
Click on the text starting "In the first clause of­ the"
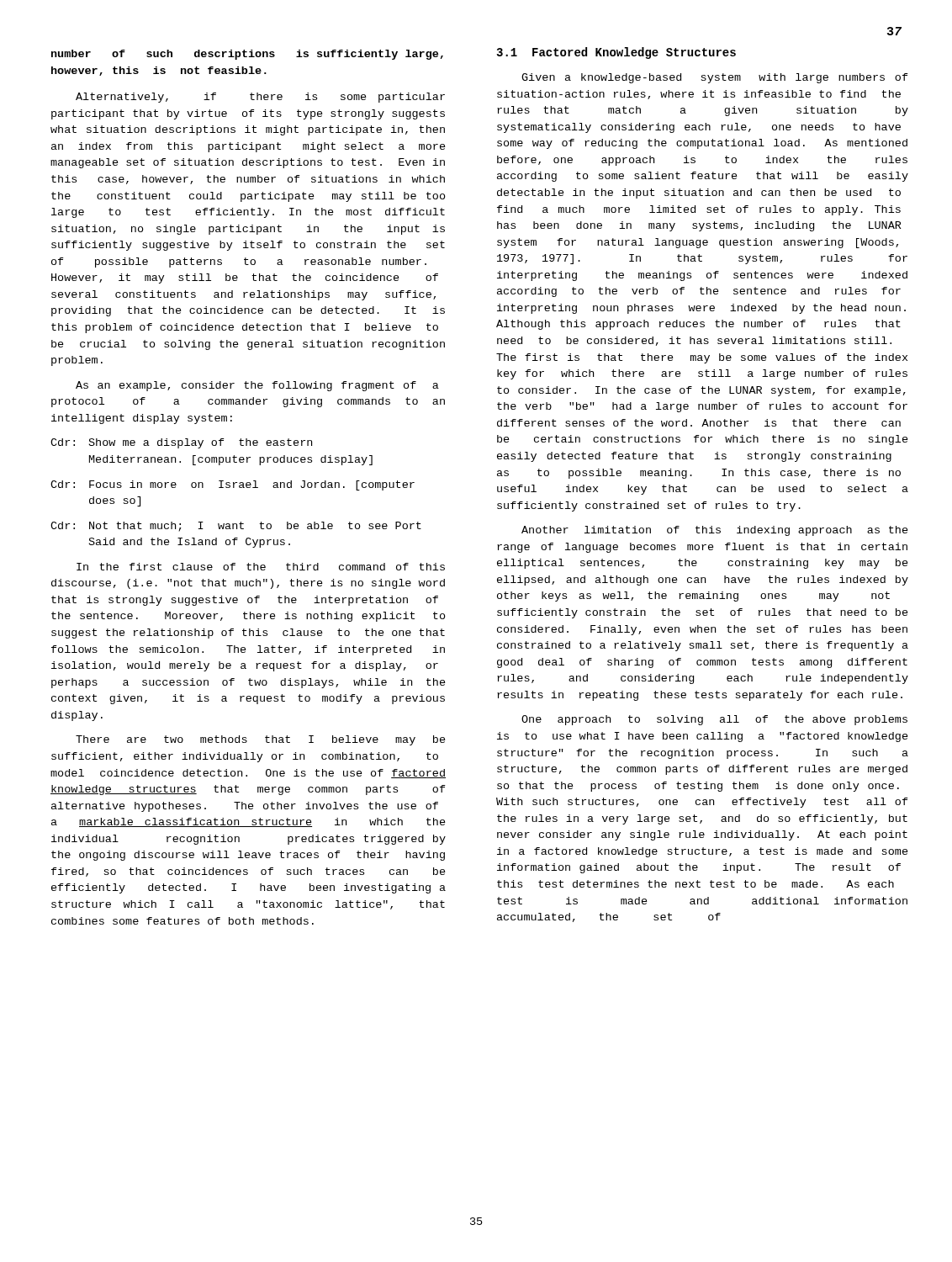click(248, 642)
